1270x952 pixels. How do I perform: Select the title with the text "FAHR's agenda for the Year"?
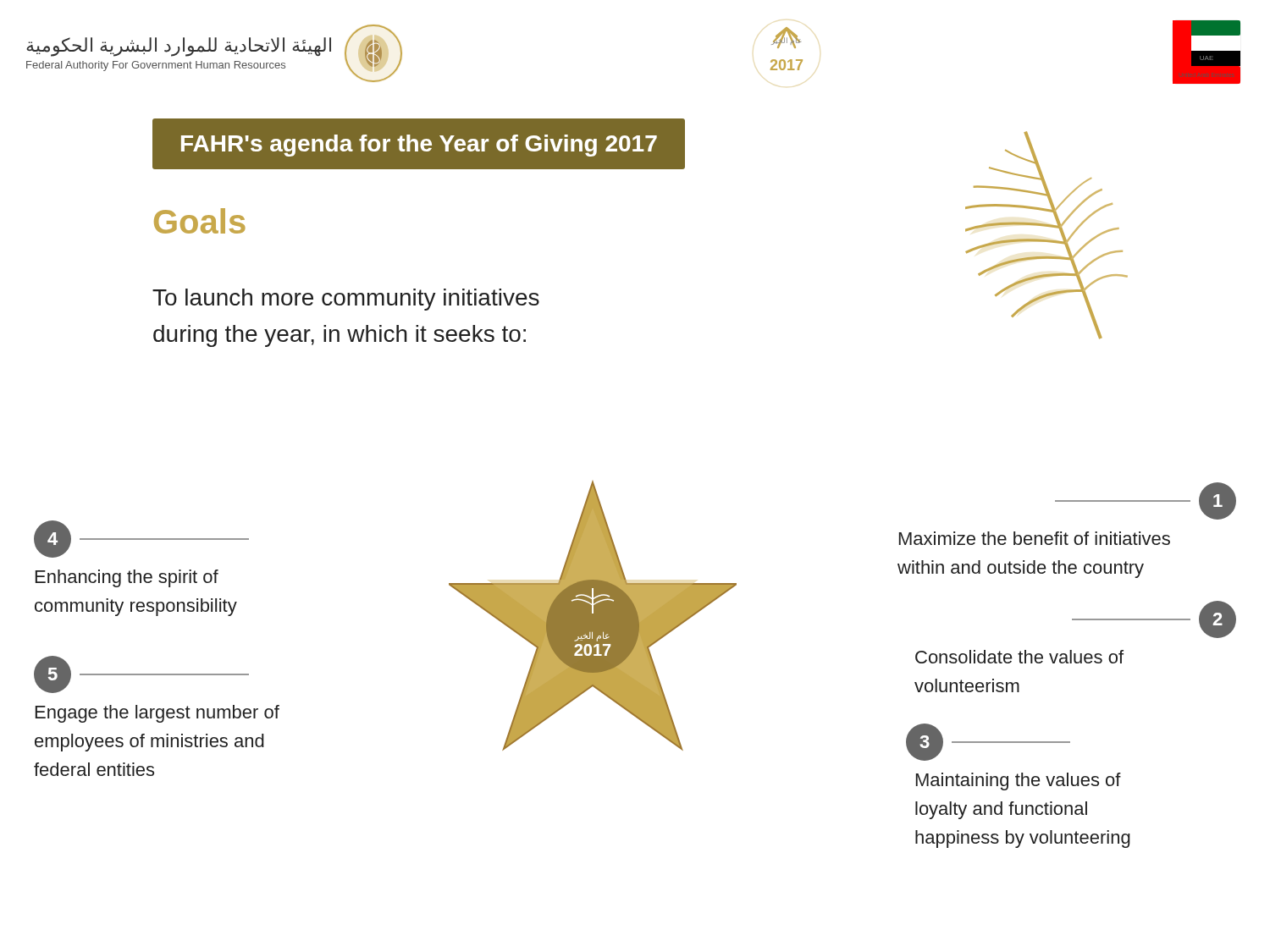coord(419,144)
